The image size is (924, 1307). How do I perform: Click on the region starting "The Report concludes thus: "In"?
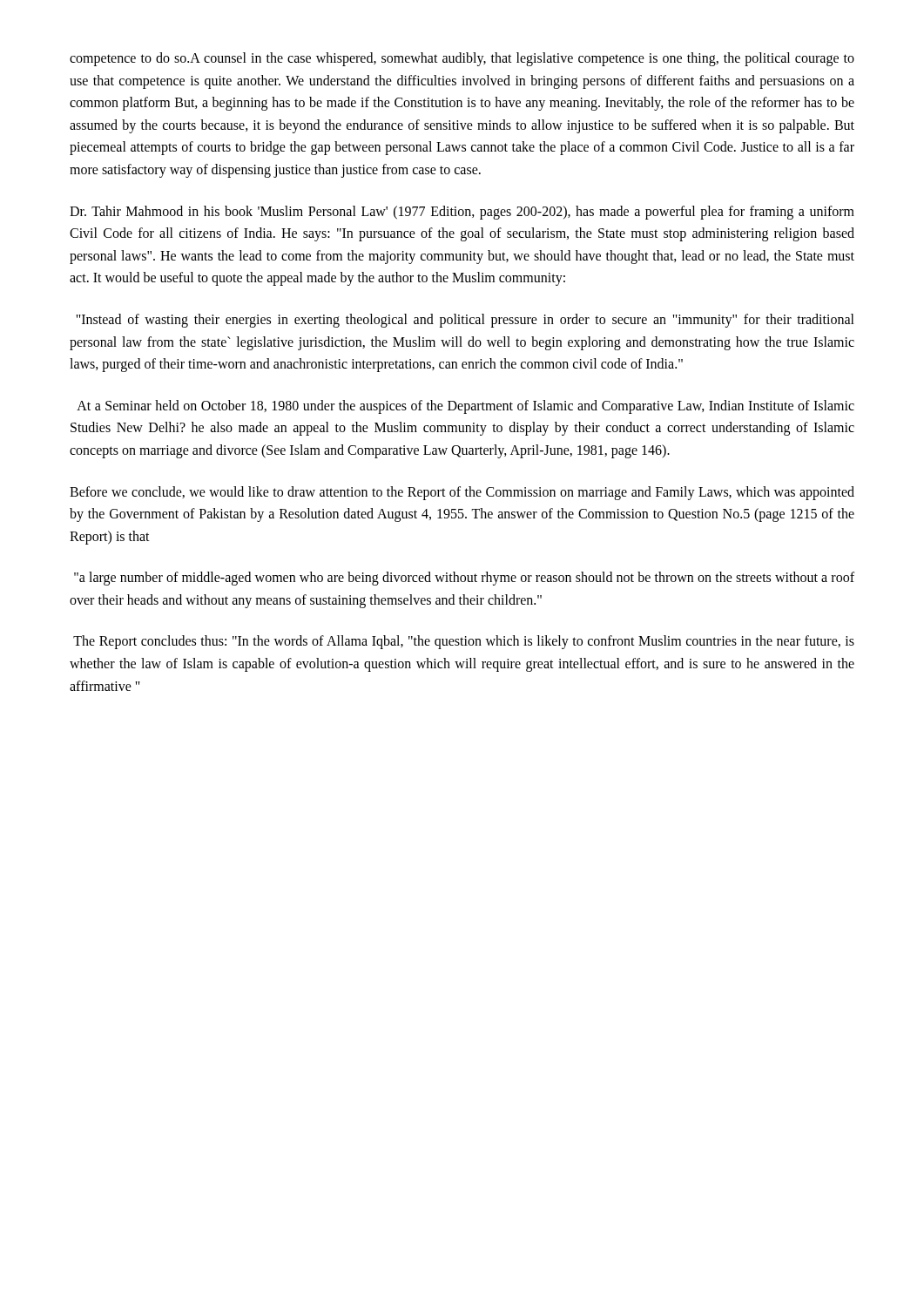(x=462, y=664)
